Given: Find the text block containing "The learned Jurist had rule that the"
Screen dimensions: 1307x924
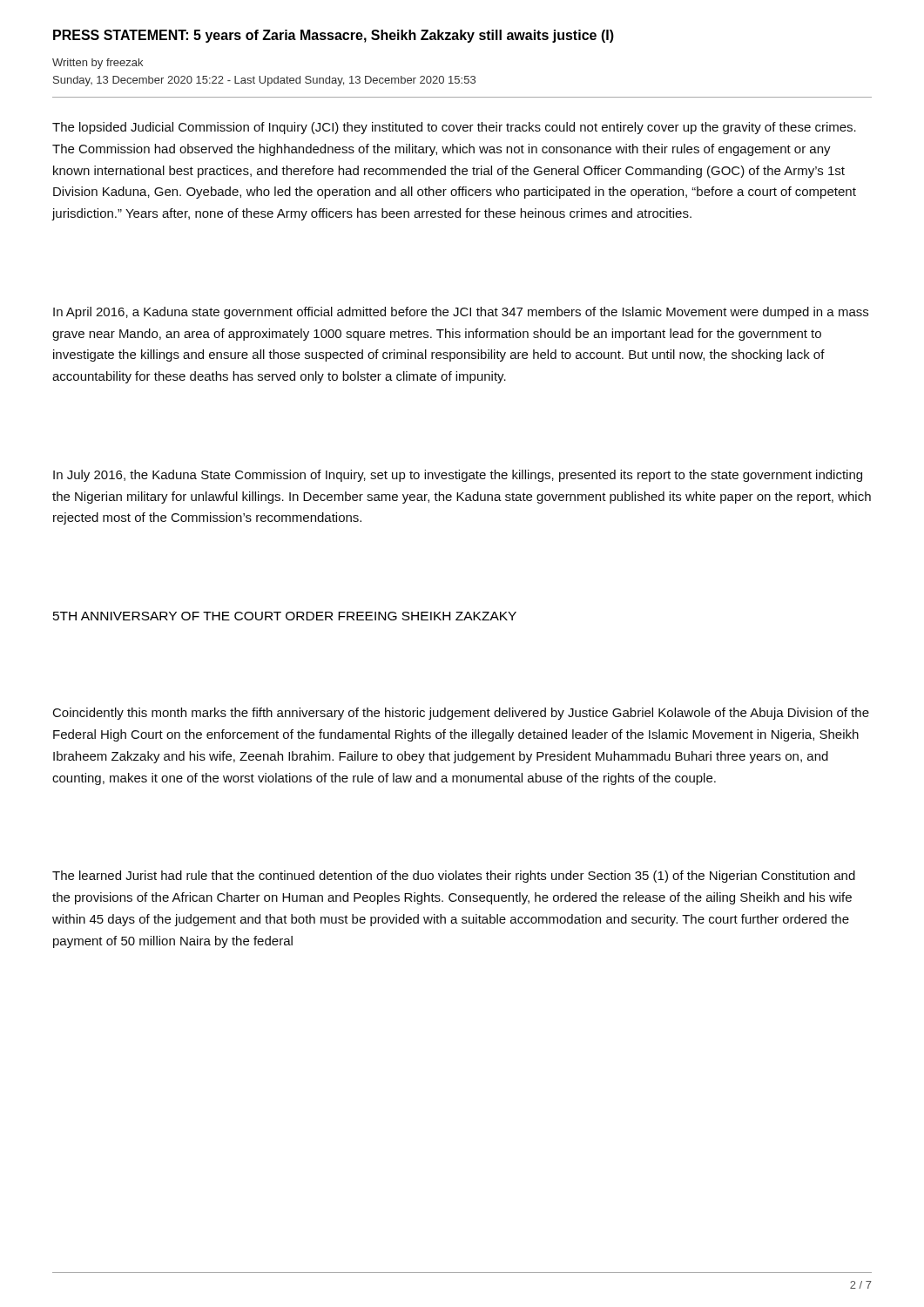Looking at the screenshot, I should tap(454, 908).
